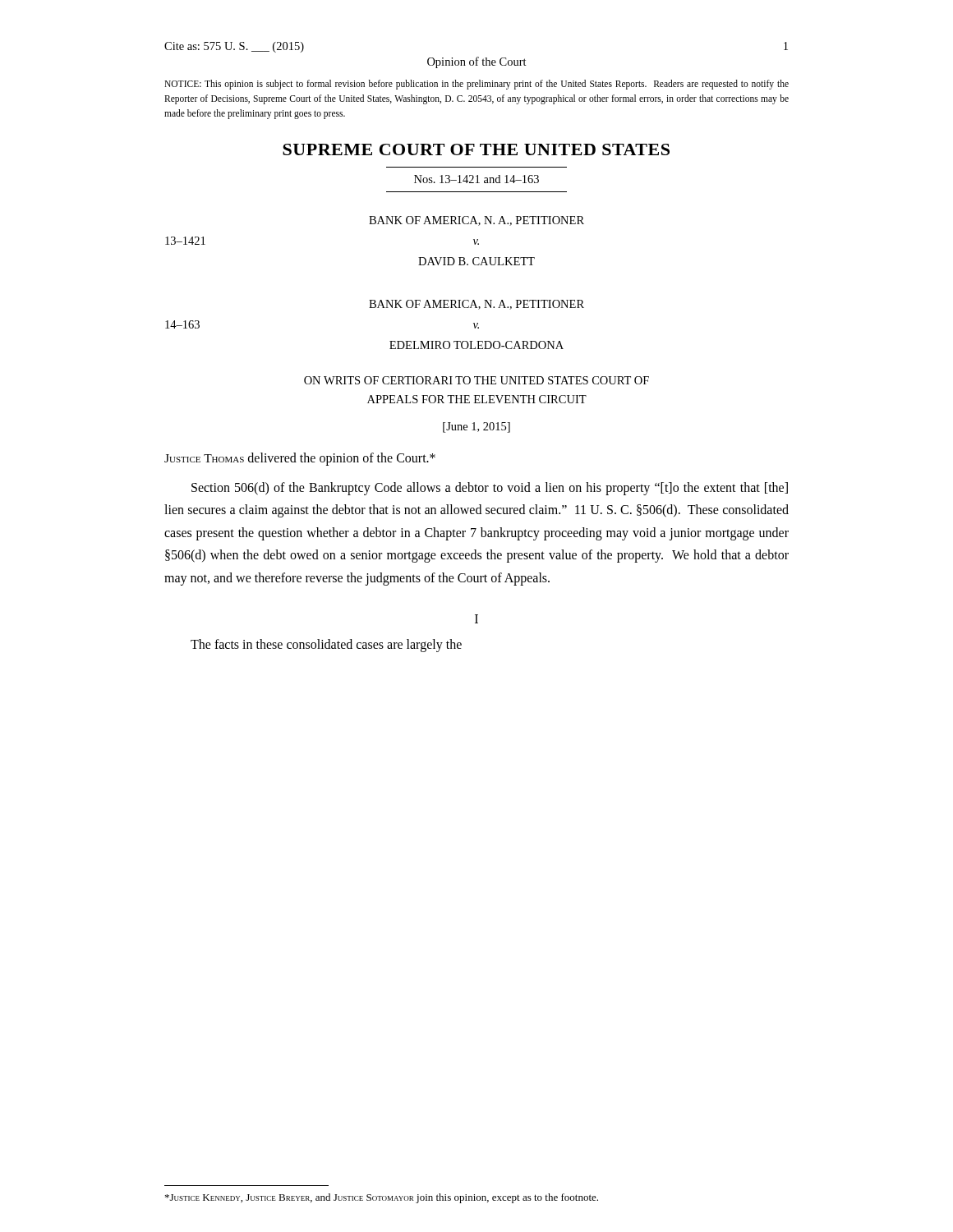Locate the block of text that opens with "ON WRITS OF"

(476, 390)
